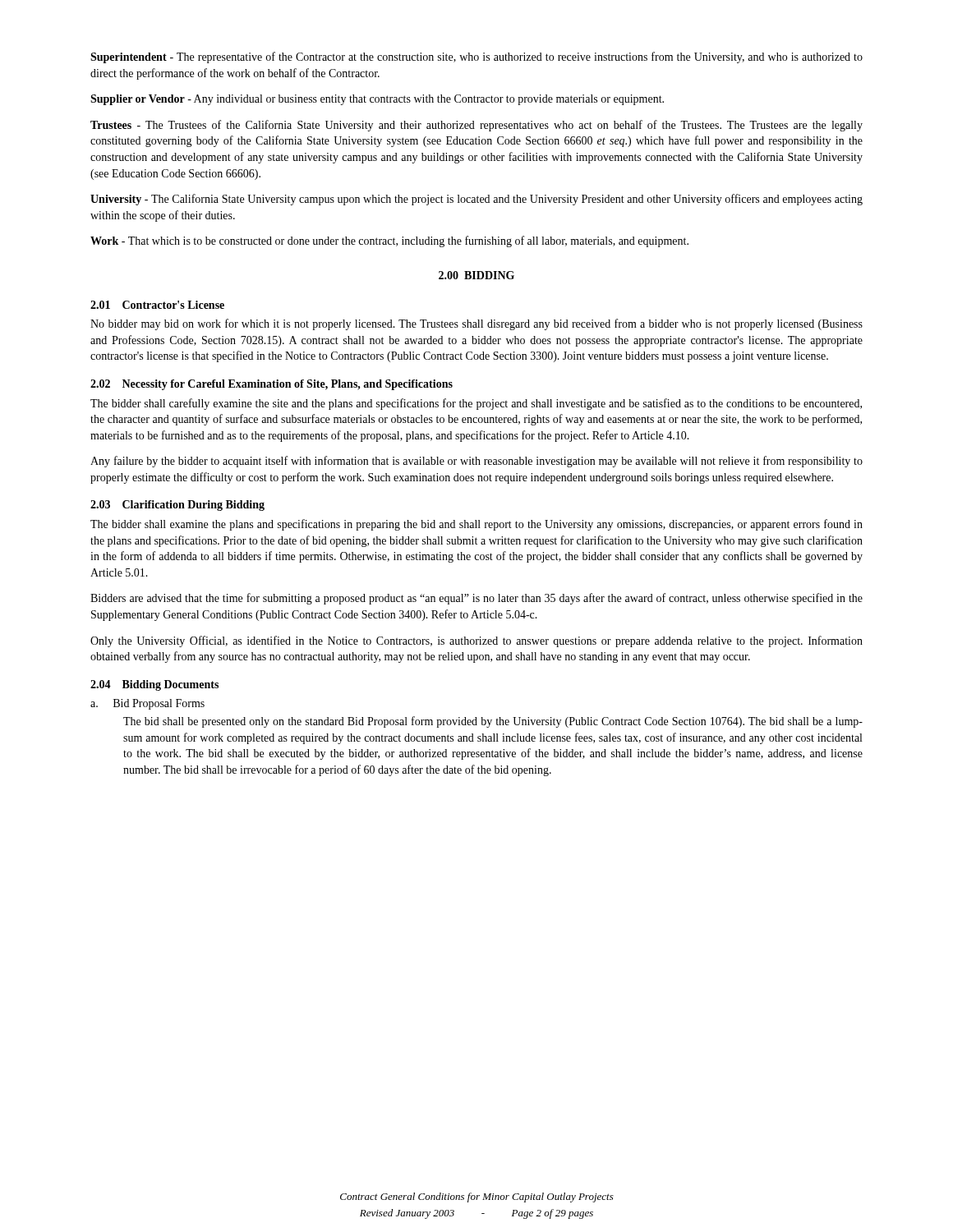Find the section header that reads "2.04 Bidding Documents"
953x1232 pixels.
pos(154,685)
